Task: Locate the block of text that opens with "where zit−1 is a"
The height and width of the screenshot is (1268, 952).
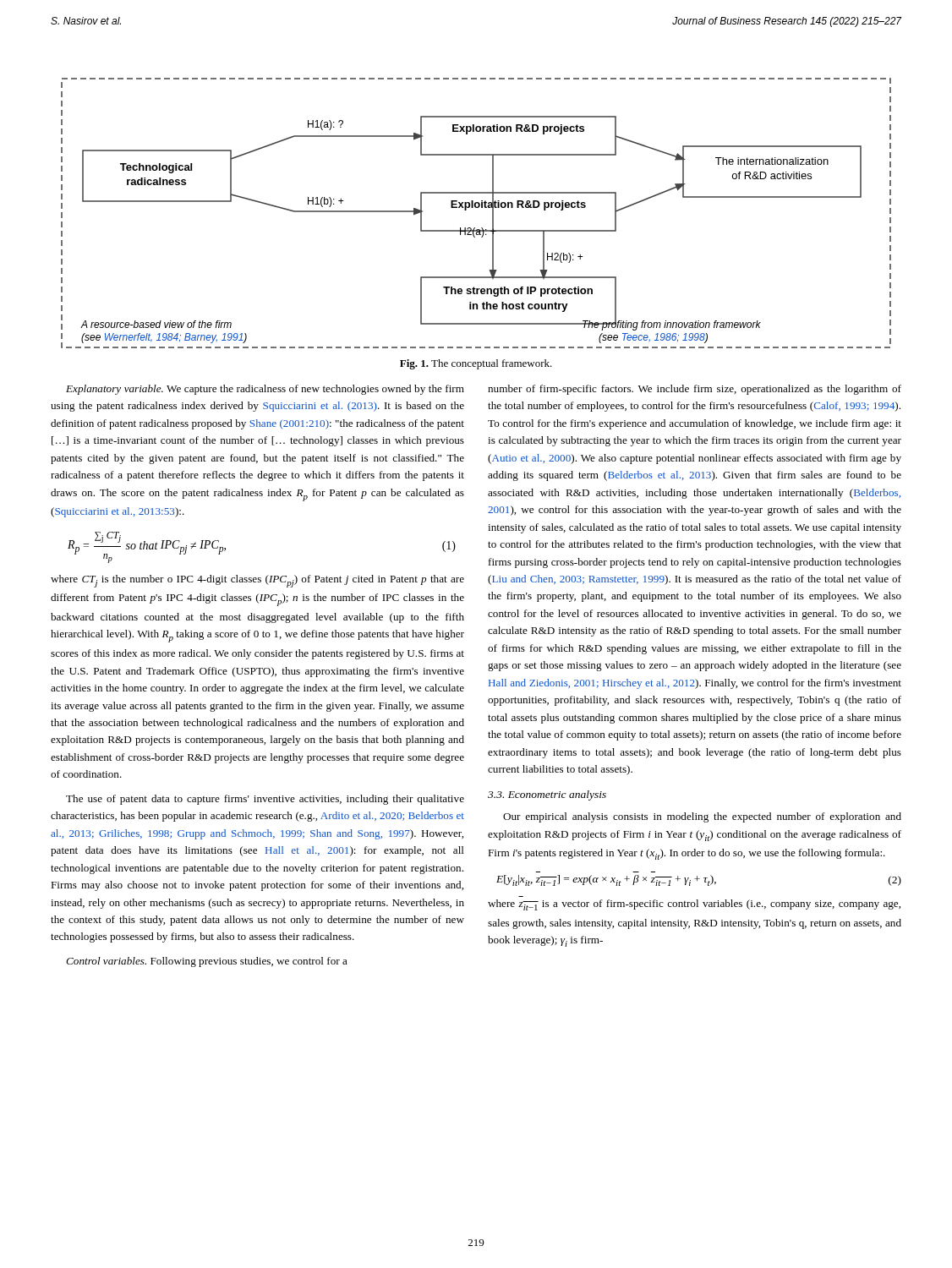Action: pos(695,923)
